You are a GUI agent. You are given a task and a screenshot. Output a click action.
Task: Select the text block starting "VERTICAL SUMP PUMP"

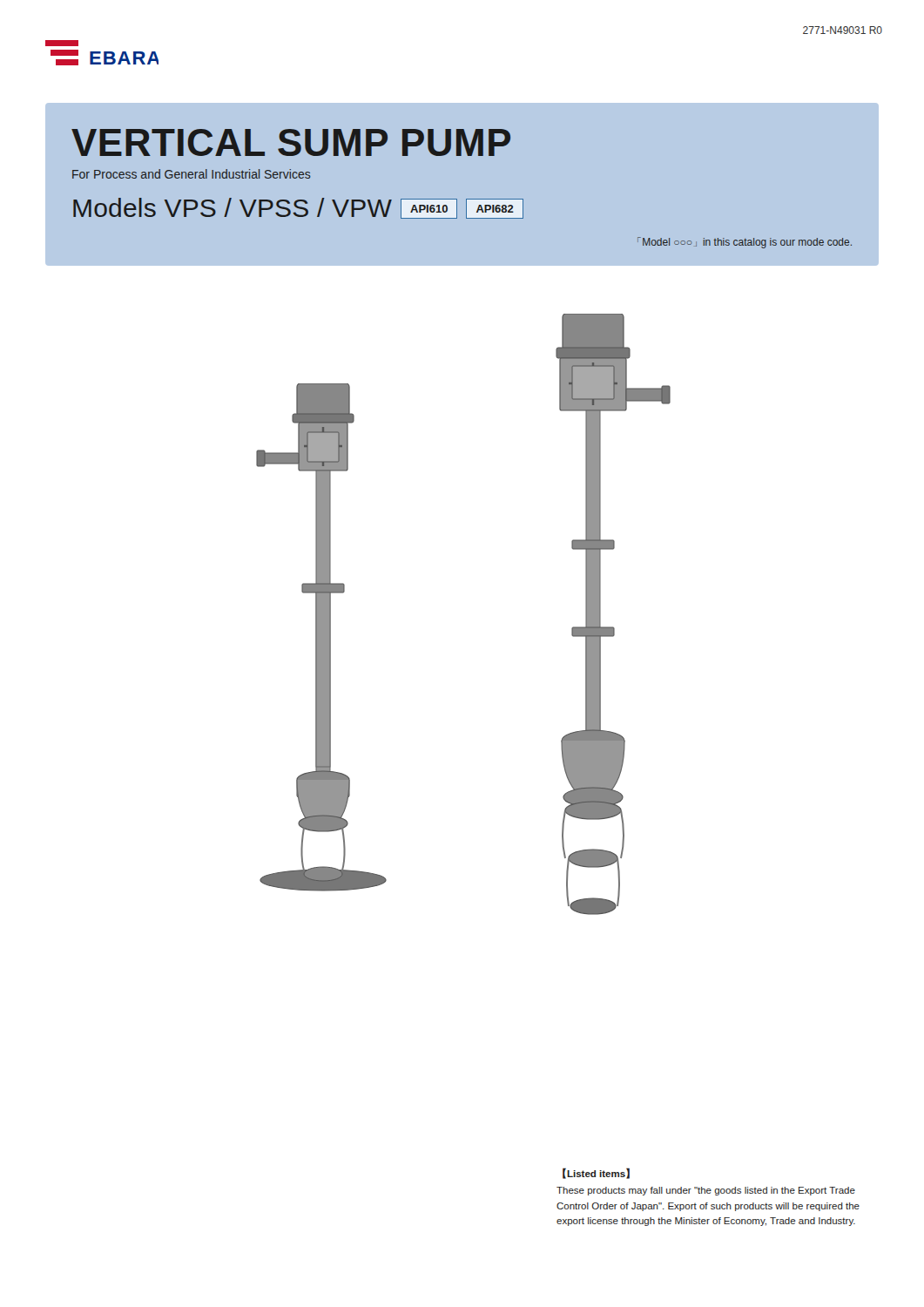coord(292,143)
